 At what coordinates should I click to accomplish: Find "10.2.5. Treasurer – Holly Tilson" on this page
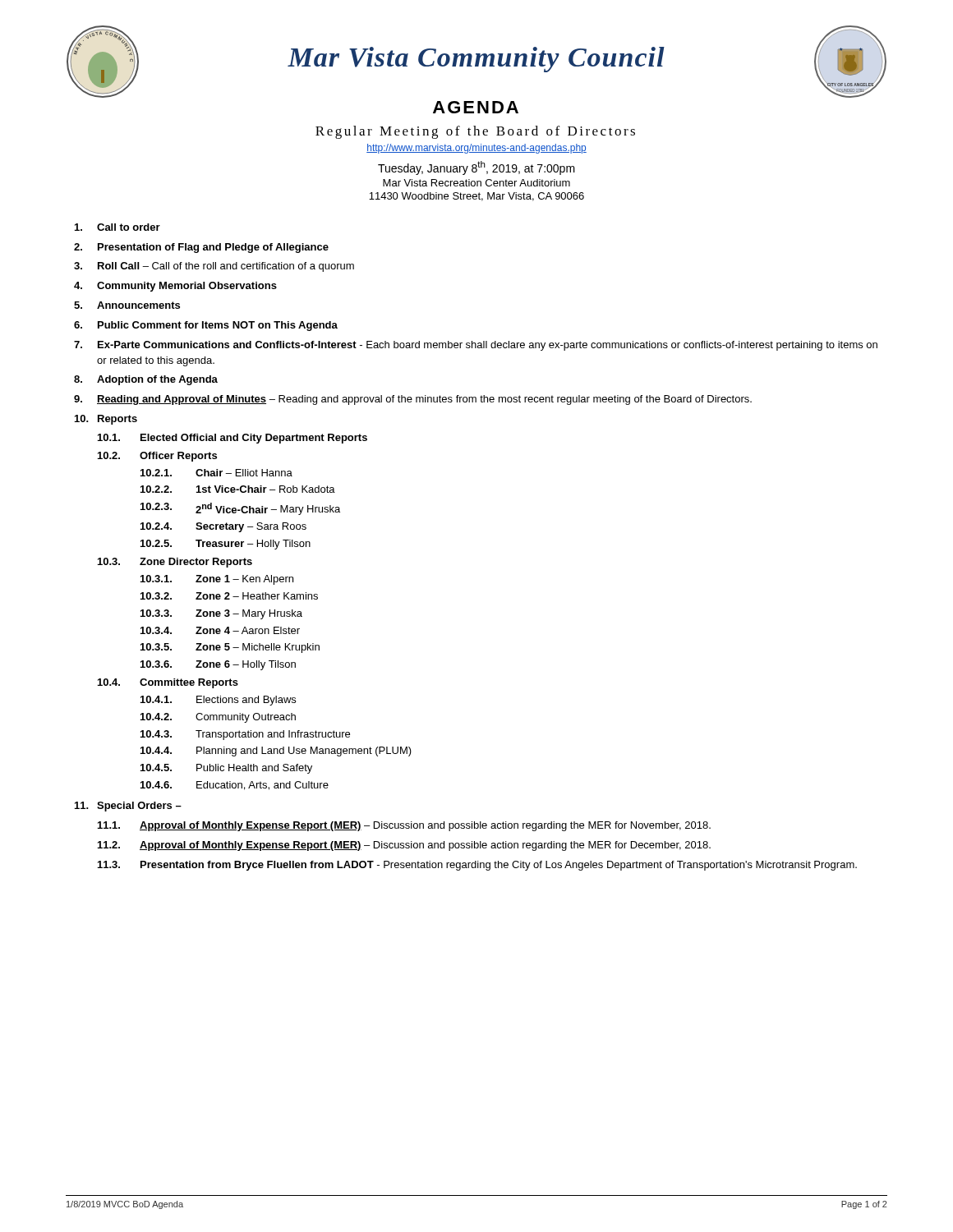[x=225, y=544]
